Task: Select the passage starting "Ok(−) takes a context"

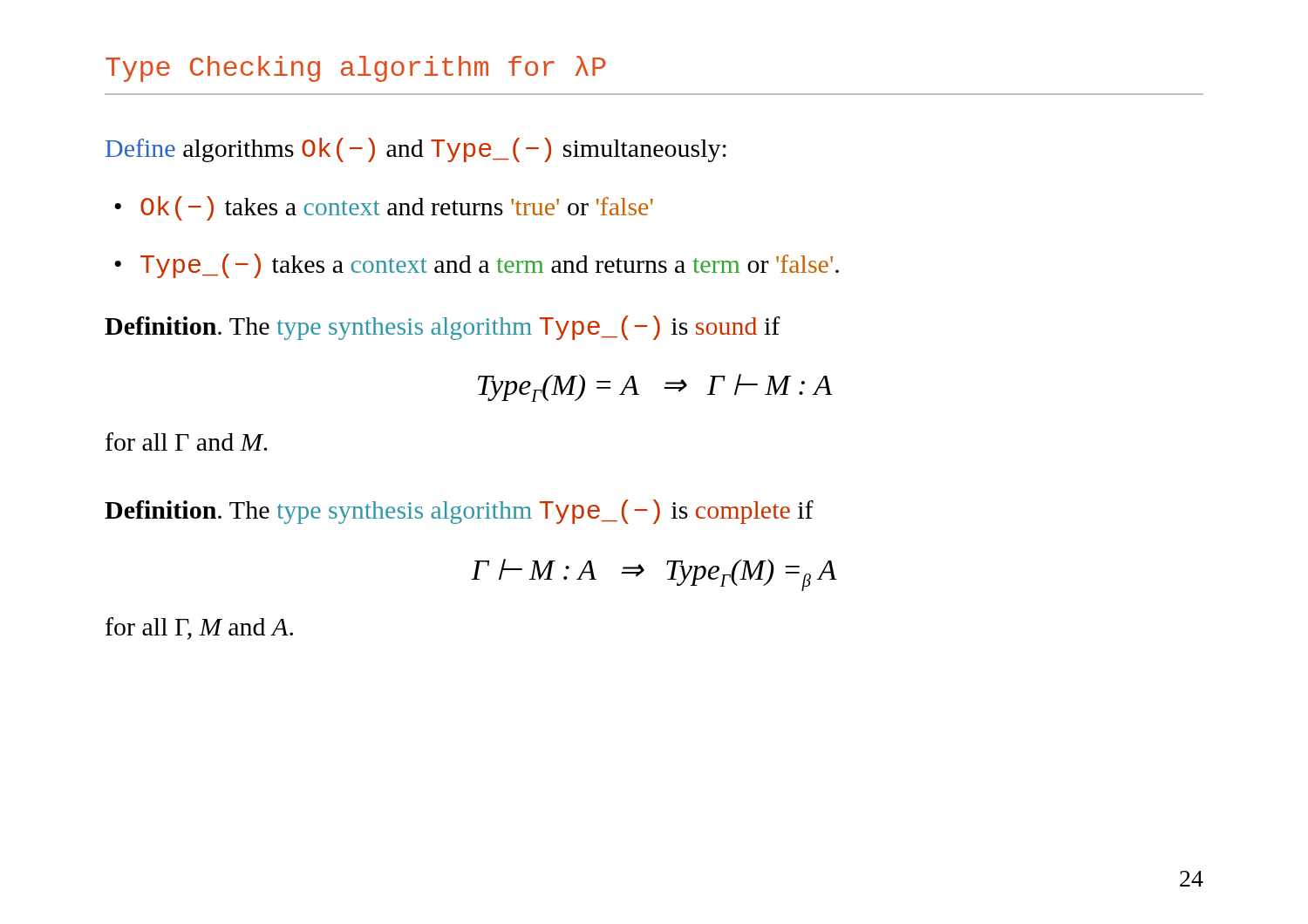Action: click(x=397, y=207)
